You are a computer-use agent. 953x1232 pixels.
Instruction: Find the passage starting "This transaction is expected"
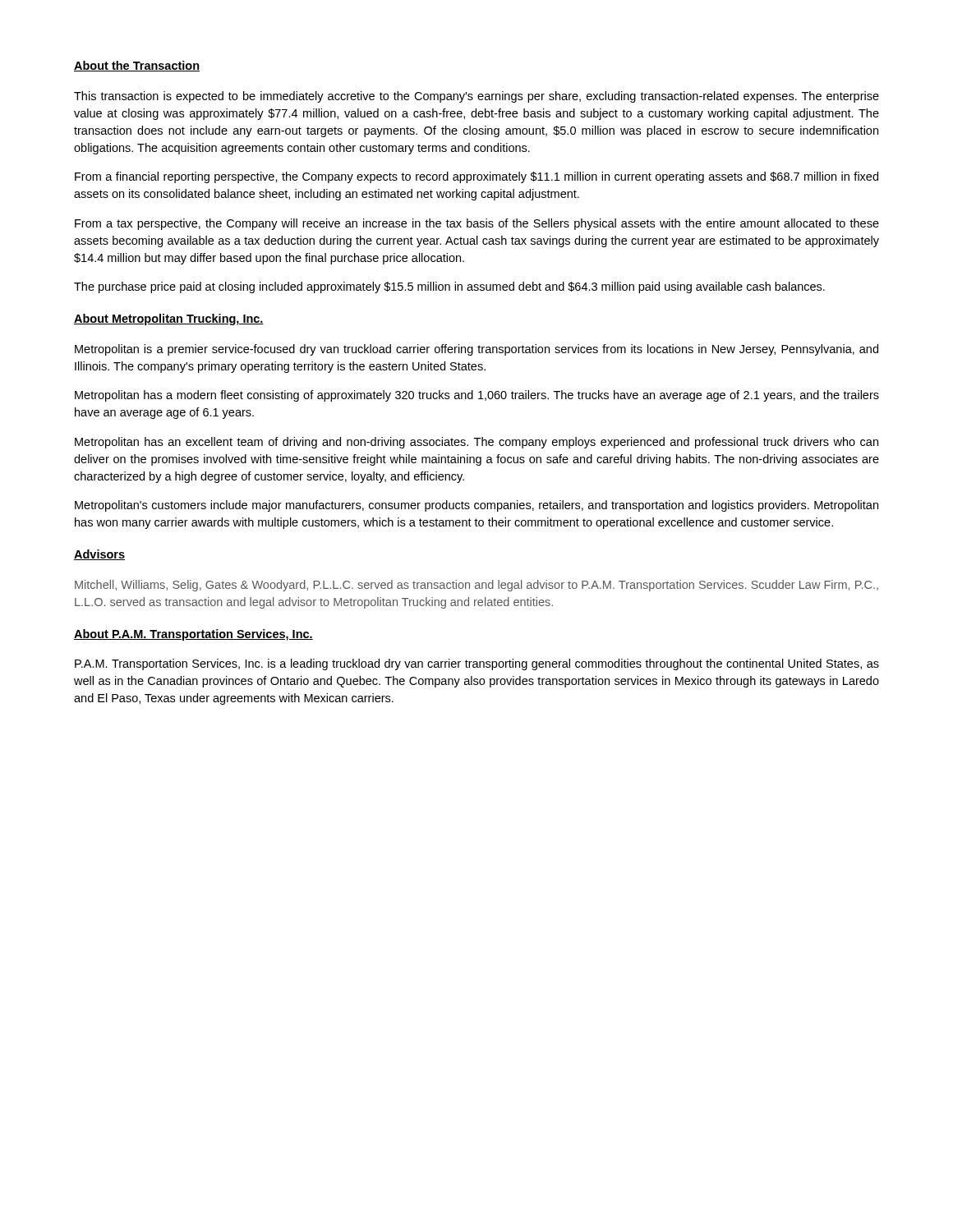(x=476, y=122)
